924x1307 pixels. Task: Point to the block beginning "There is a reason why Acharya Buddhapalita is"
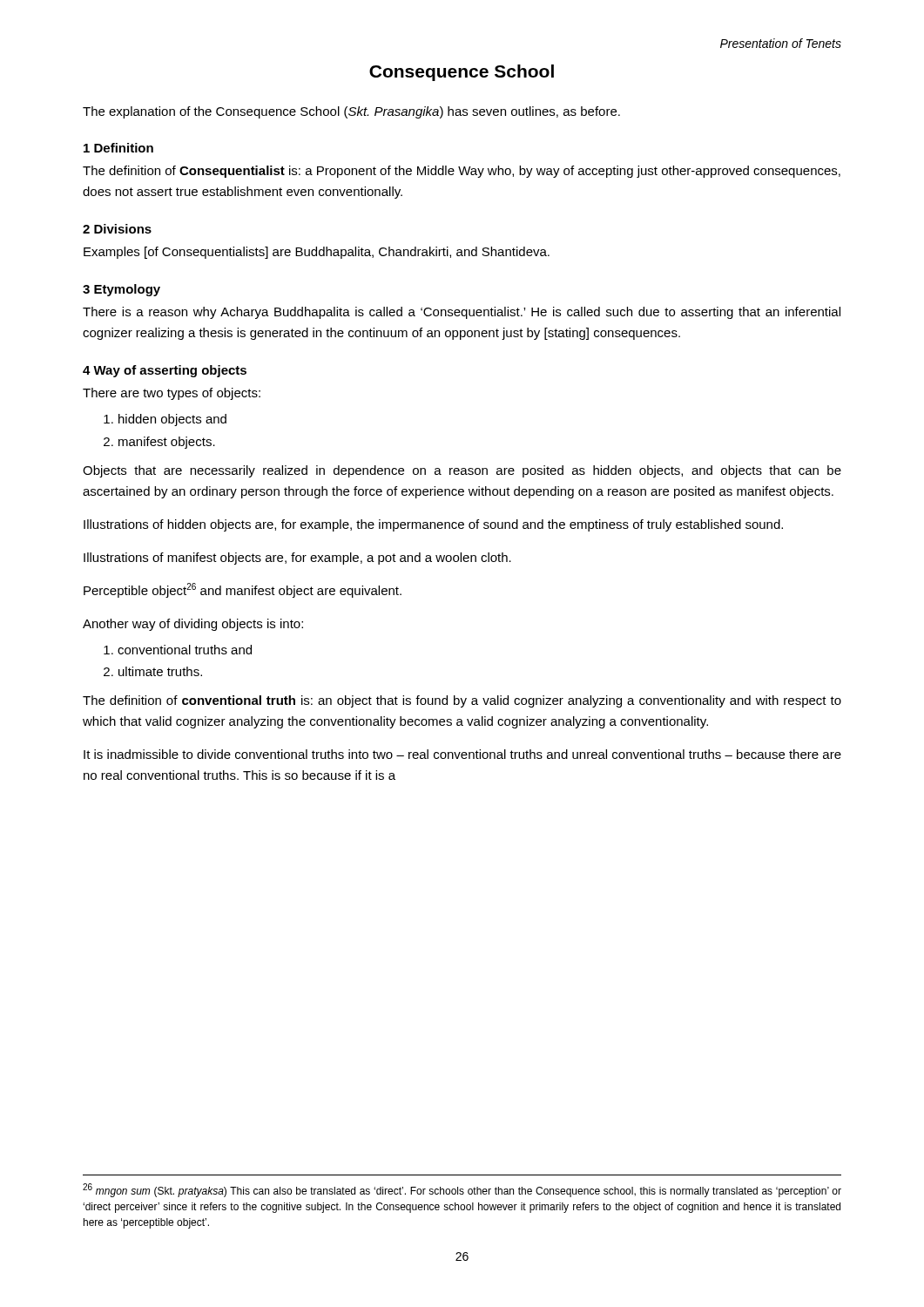pyautogui.click(x=462, y=322)
